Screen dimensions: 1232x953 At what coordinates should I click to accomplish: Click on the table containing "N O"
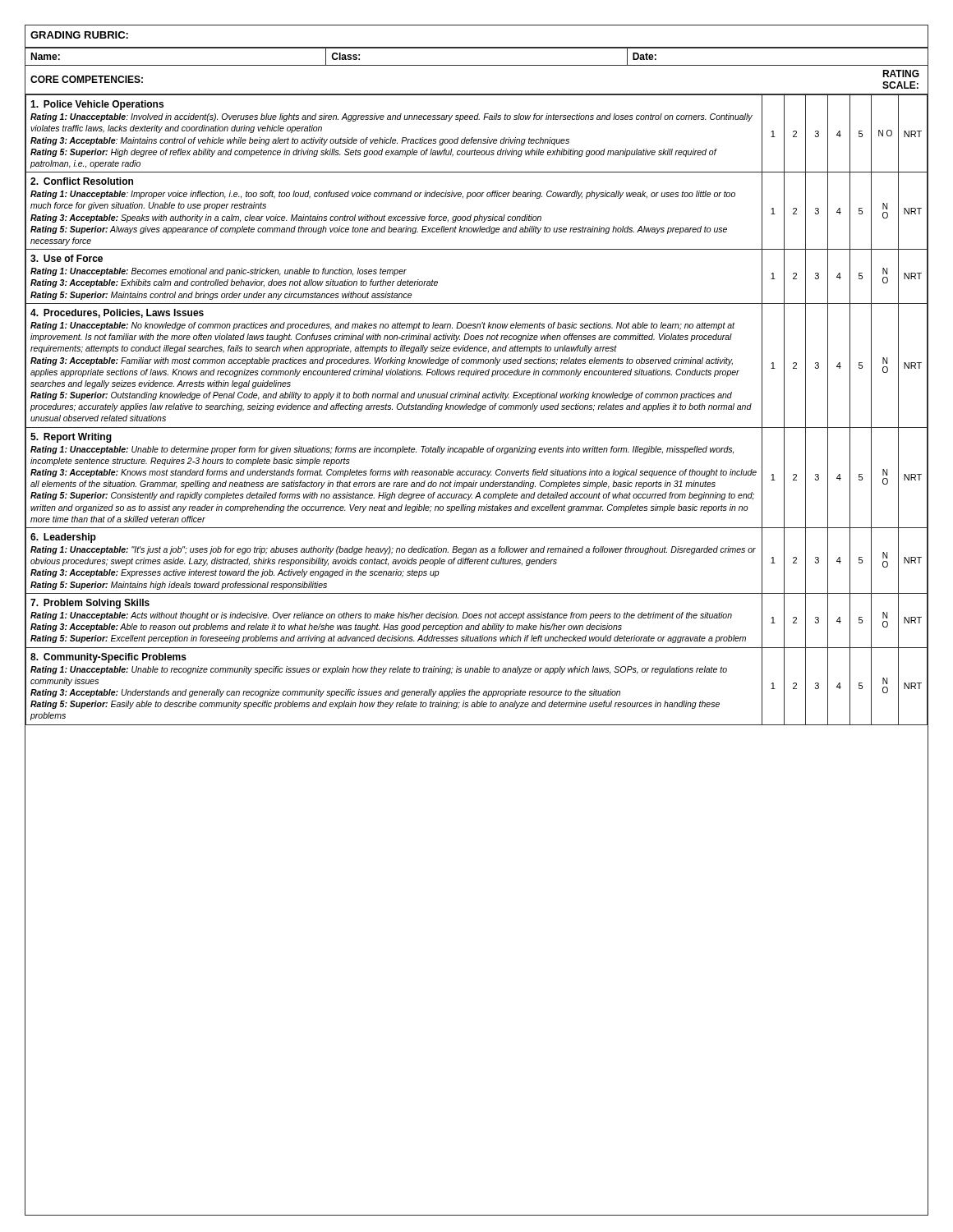click(476, 410)
